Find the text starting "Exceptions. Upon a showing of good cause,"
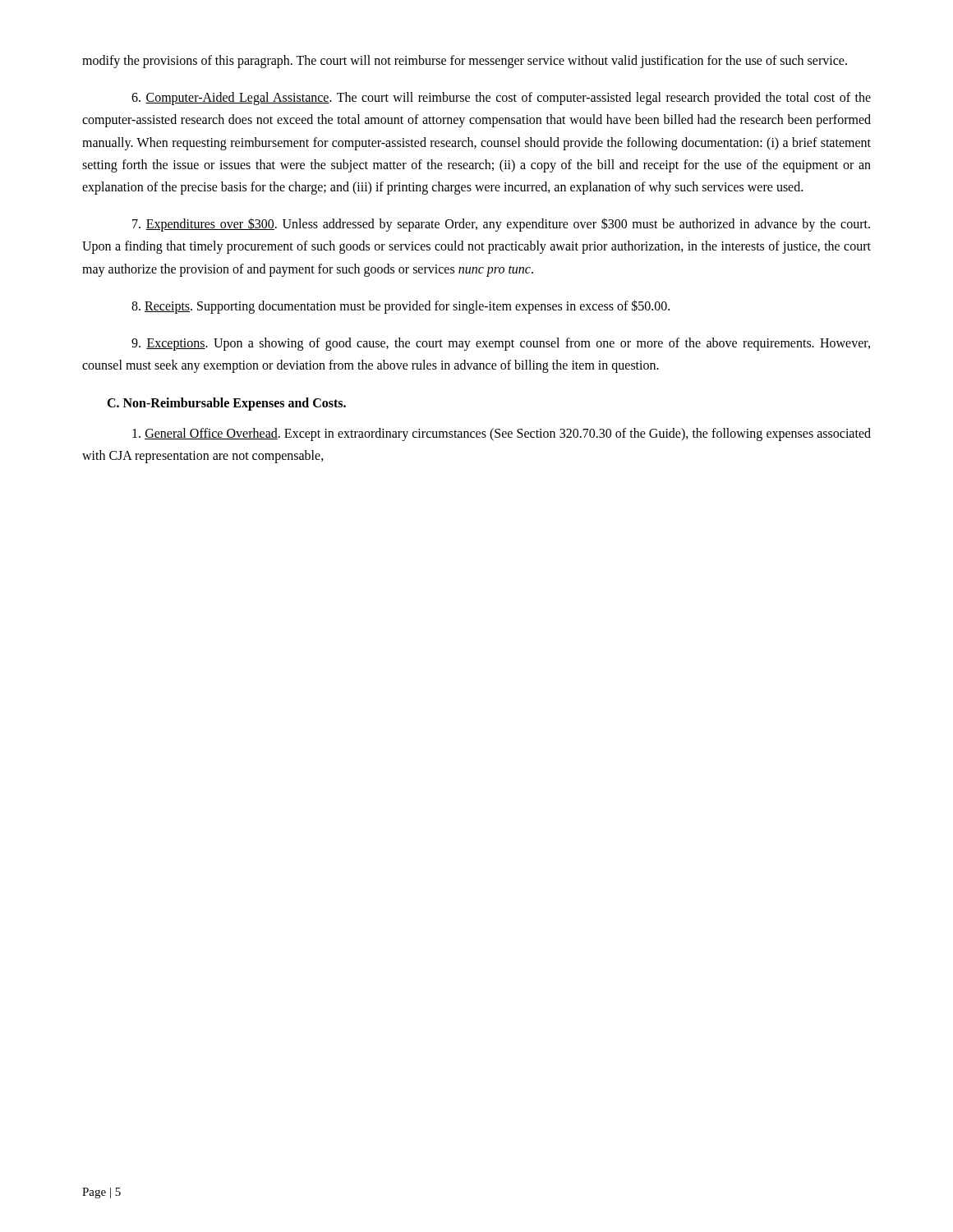Viewport: 953px width, 1232px height. click(476, 354)
